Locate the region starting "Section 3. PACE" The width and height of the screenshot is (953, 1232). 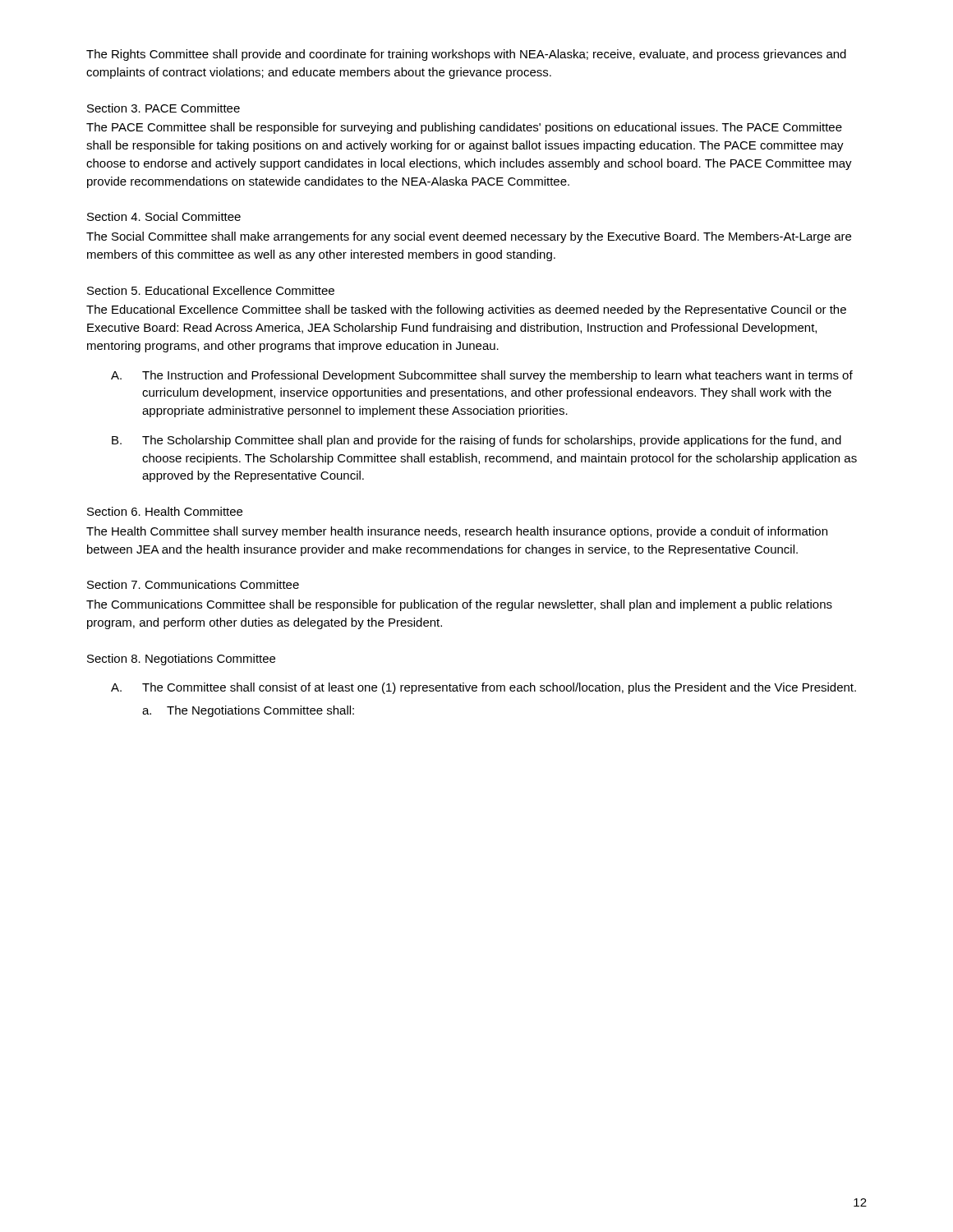[x=163, y=108]
